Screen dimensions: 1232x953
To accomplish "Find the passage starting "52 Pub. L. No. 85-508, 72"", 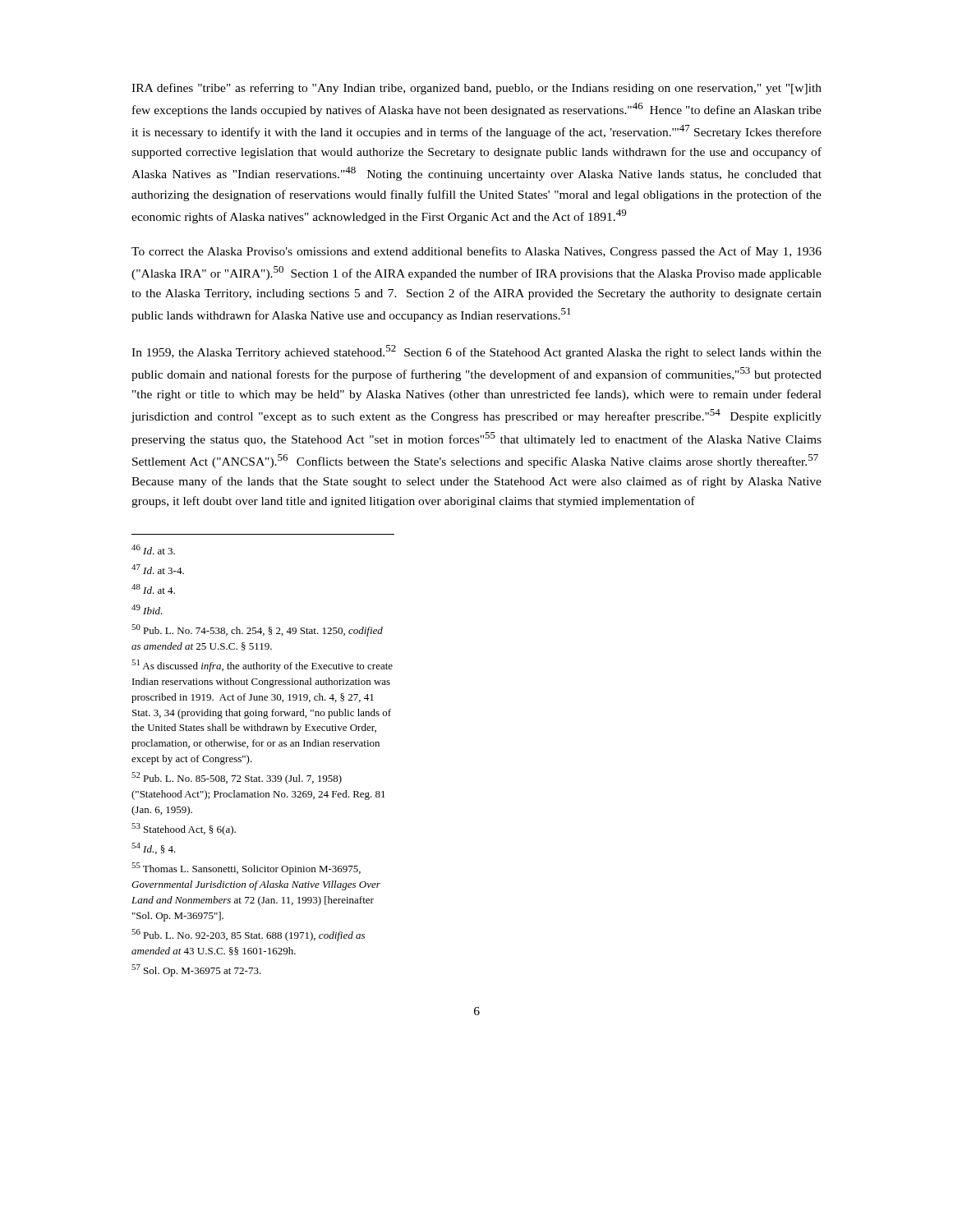I will tap(259, 793).
